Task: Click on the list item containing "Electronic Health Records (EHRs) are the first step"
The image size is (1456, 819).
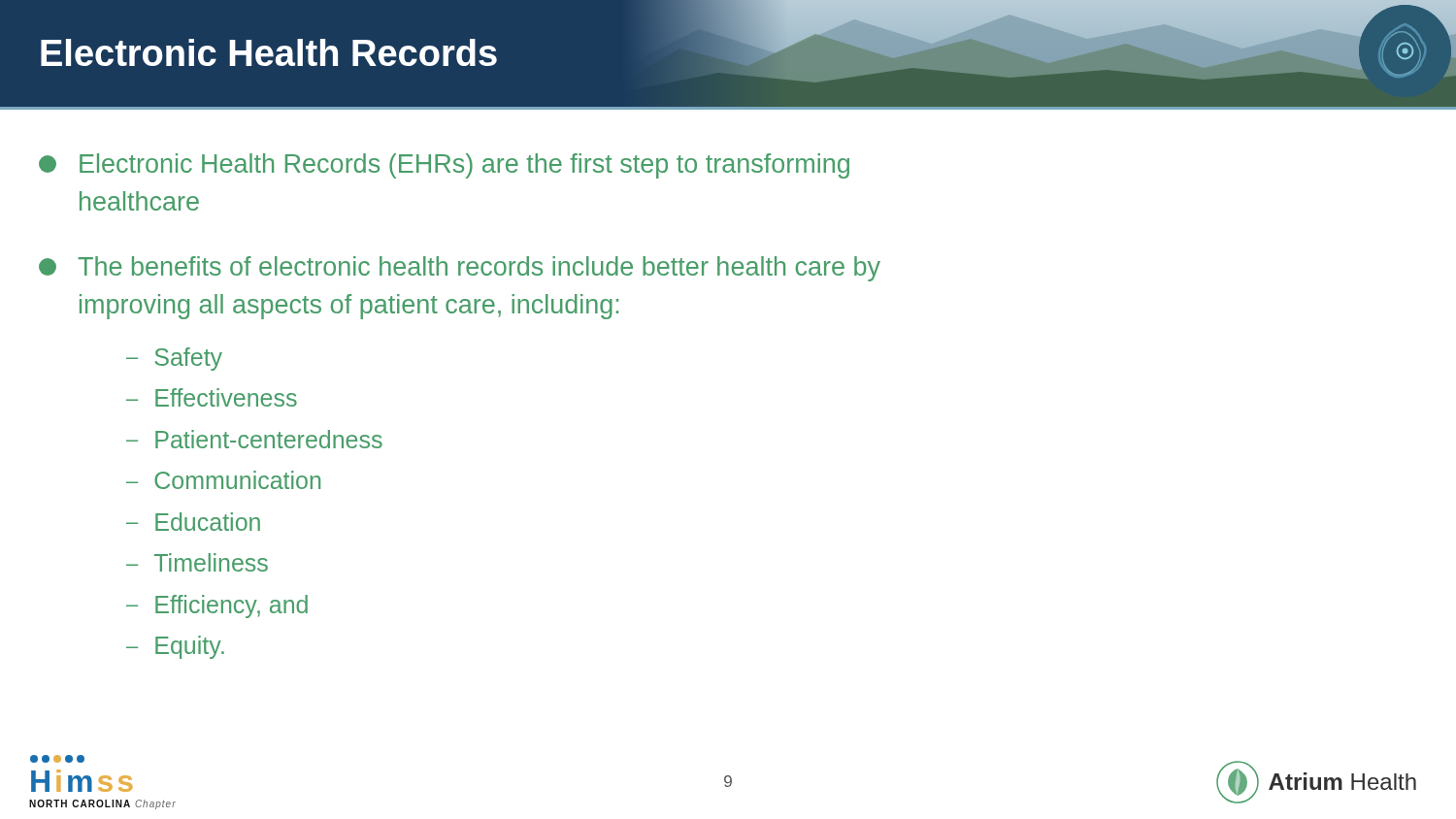Action: pos(445,184)
